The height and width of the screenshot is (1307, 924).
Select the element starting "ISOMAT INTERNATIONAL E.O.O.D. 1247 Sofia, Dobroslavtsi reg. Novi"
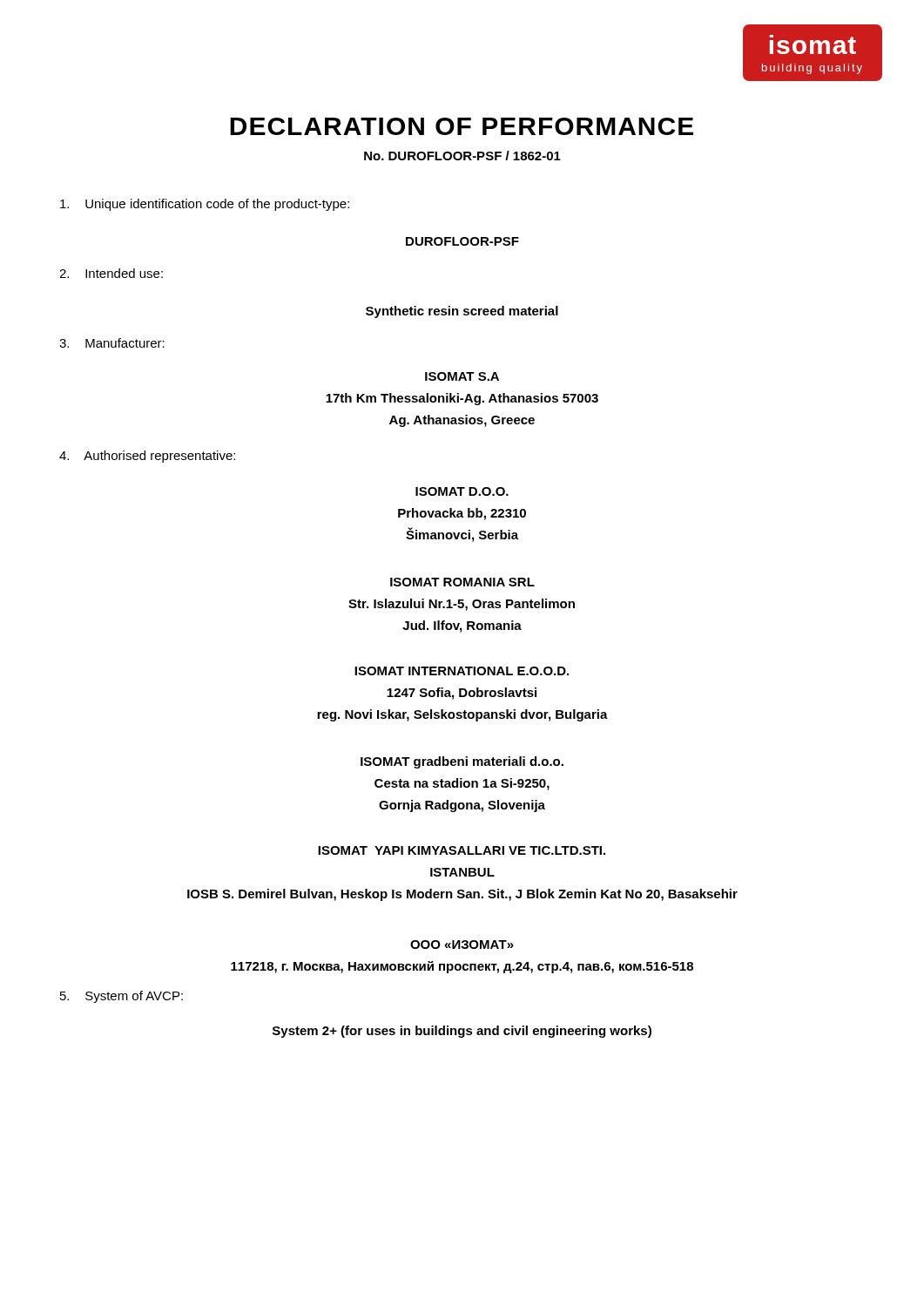pyautogui.click(x=462, y=692)
